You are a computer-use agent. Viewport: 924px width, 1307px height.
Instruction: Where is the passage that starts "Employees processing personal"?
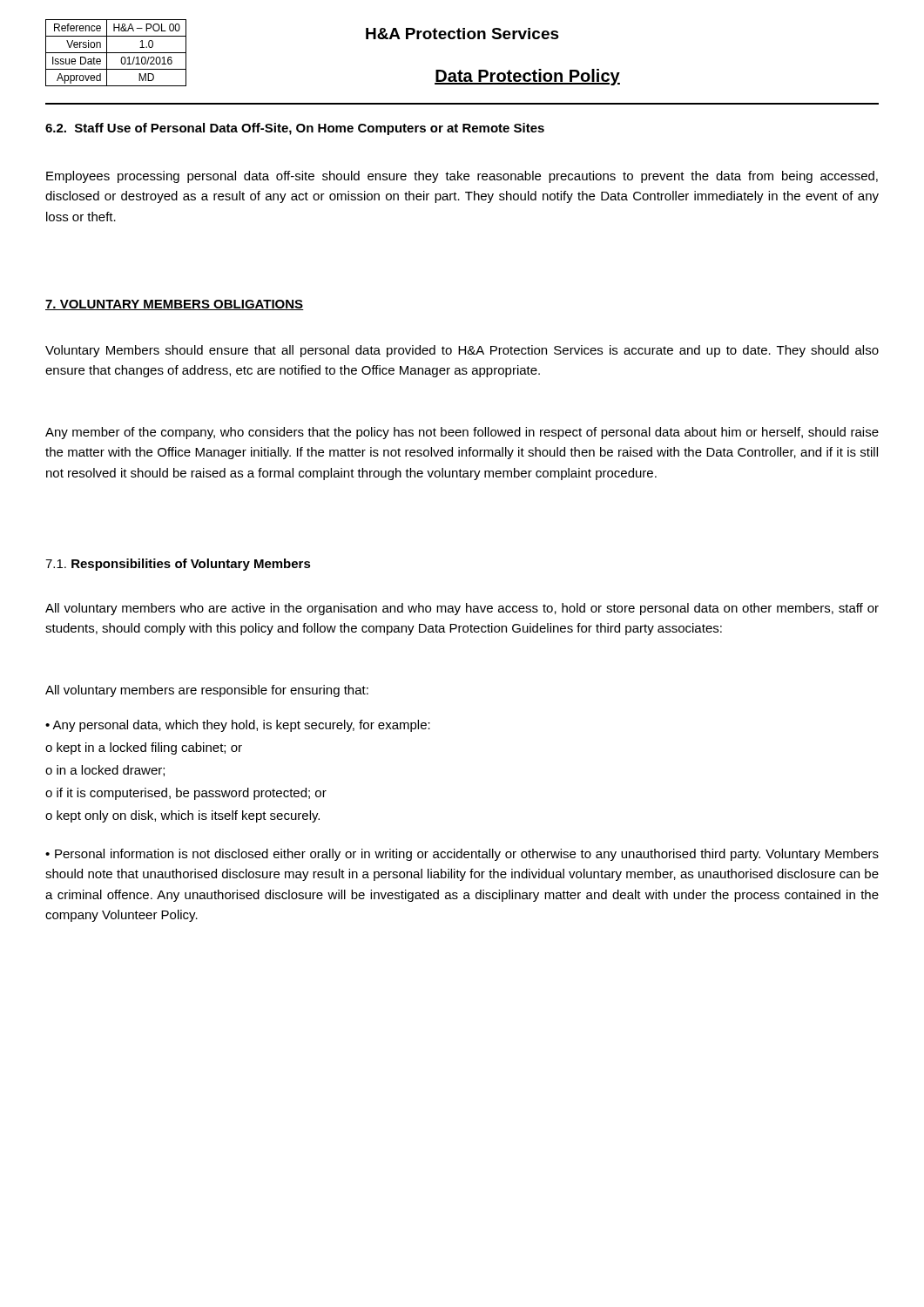(x=462, y=196)
